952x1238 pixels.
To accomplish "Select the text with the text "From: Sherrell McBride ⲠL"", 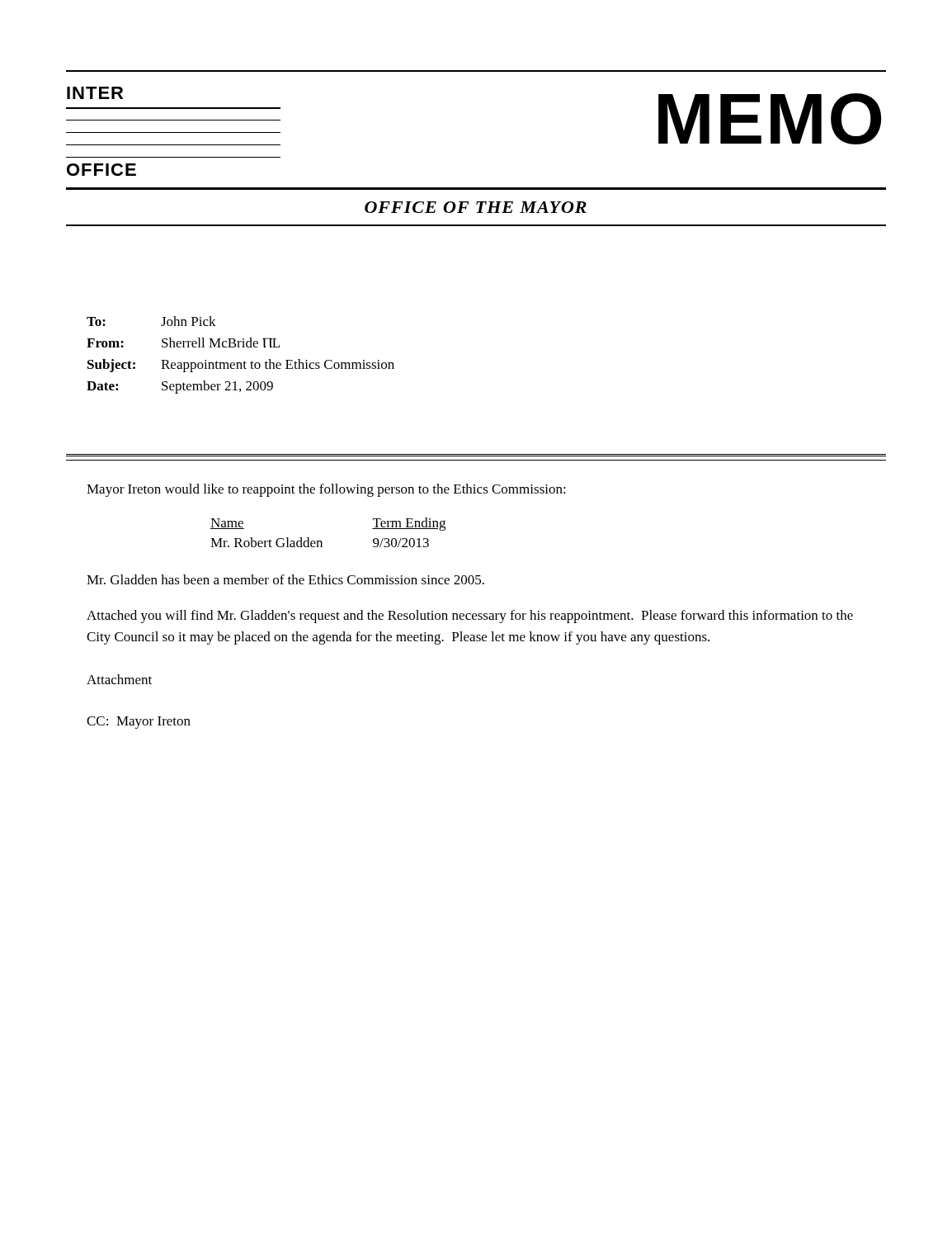I will point(184,343).
